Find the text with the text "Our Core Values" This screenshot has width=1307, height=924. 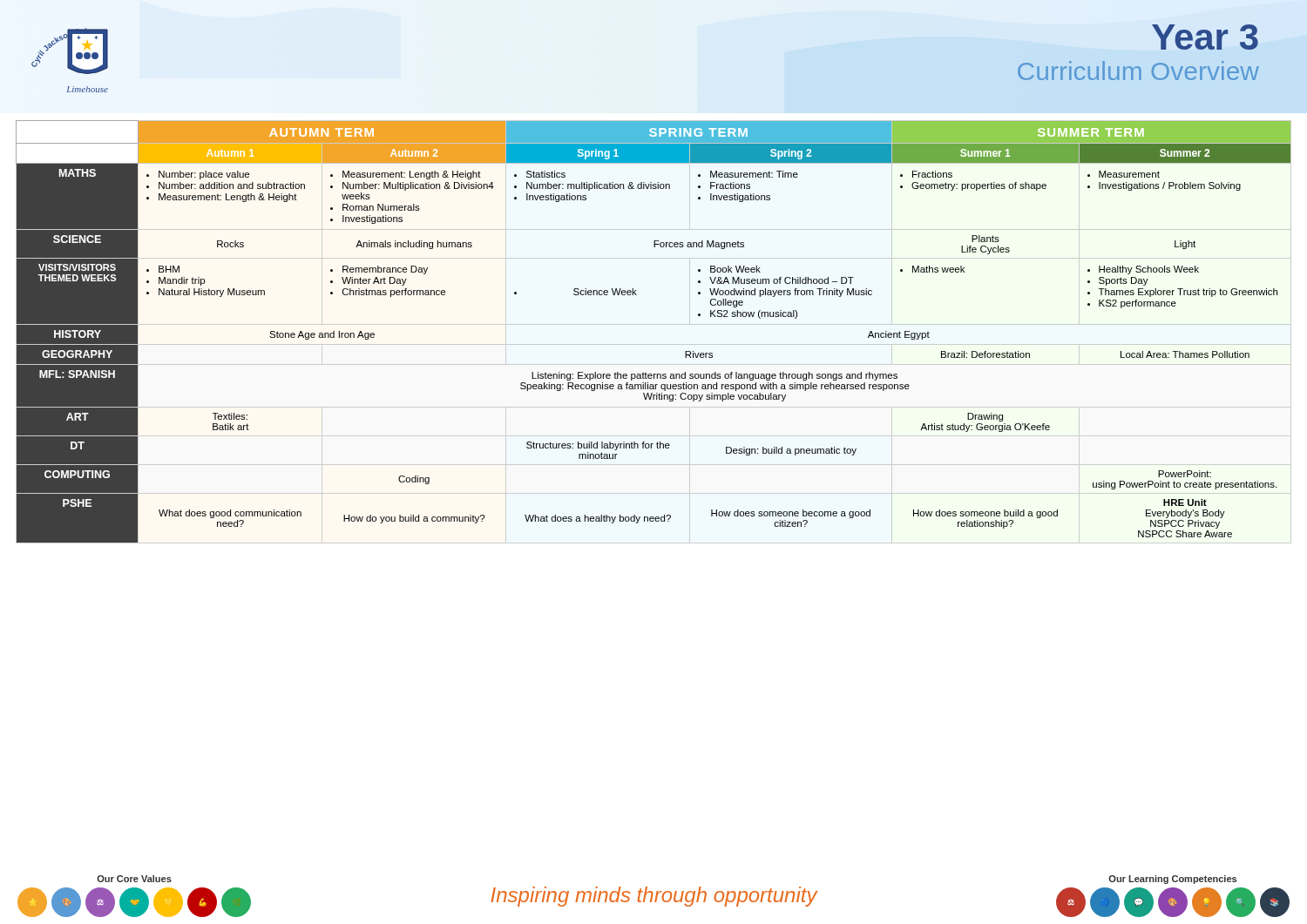coord(134,879)
